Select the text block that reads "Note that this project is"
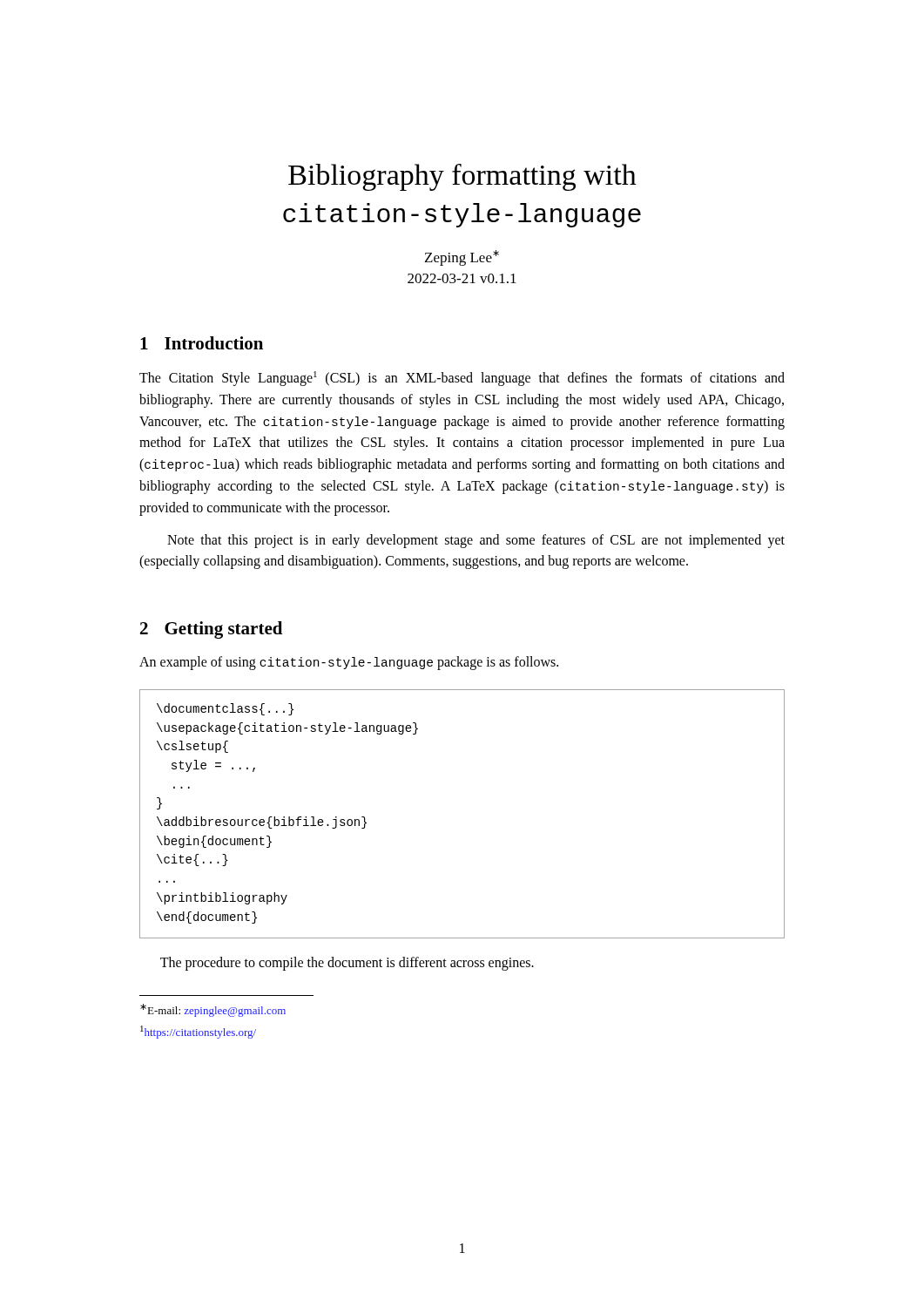The width and height of the screenshot is (924, 1307). pos(462,550)
